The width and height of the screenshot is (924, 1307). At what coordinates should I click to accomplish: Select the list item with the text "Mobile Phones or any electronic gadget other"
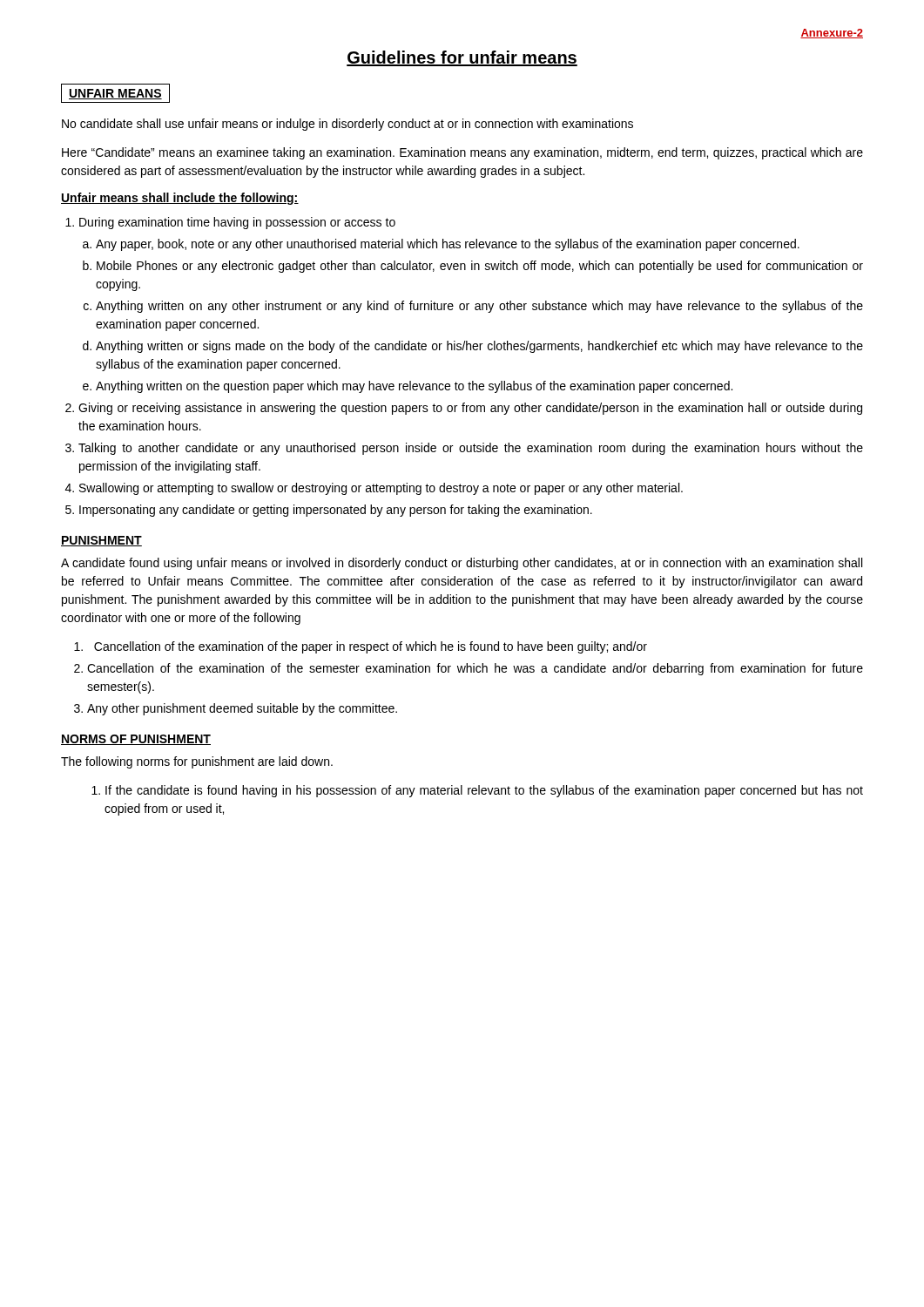click(x=479, y=275)
